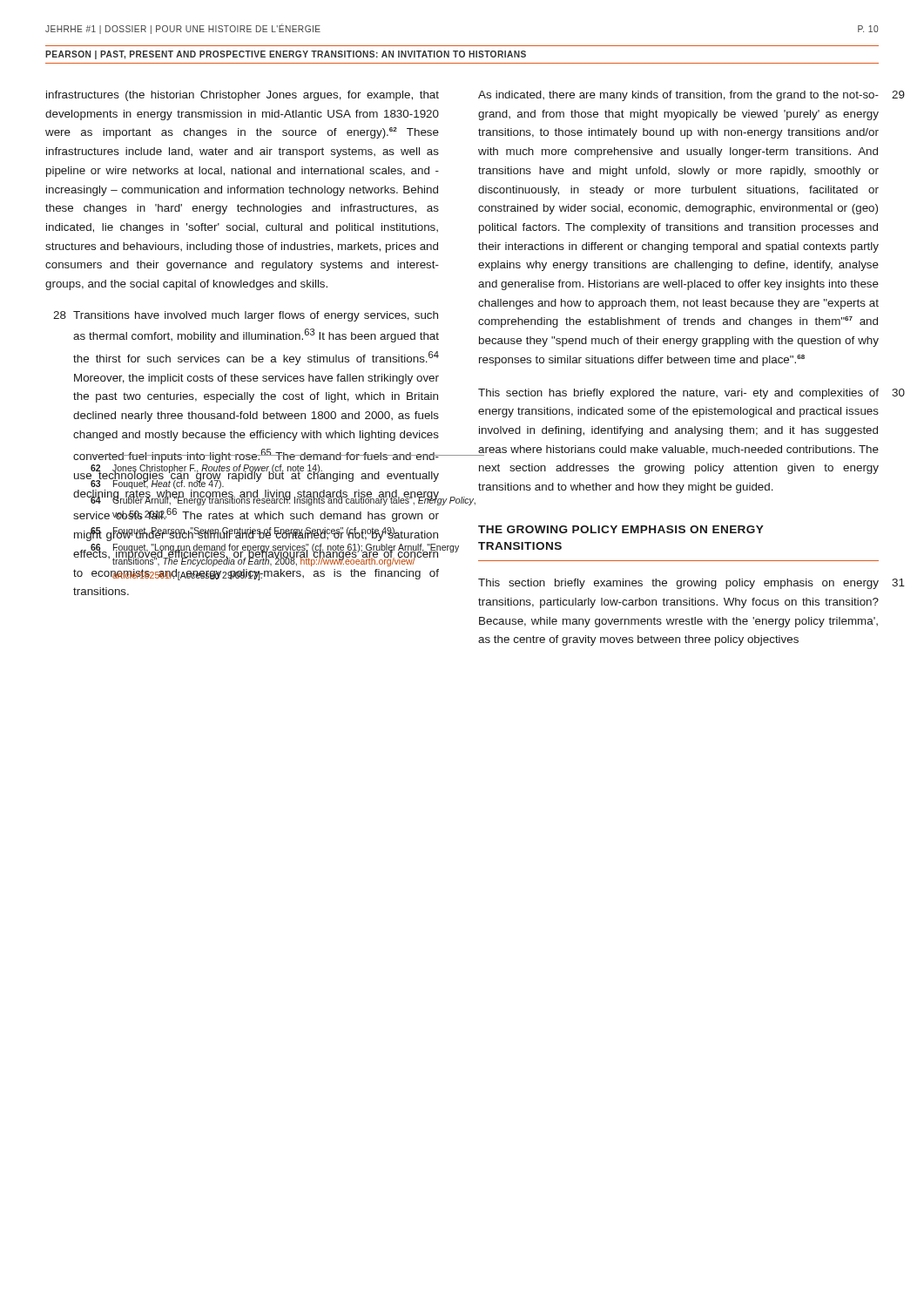Find the text block starting "infrastructures (the historian"

[242, 189]
